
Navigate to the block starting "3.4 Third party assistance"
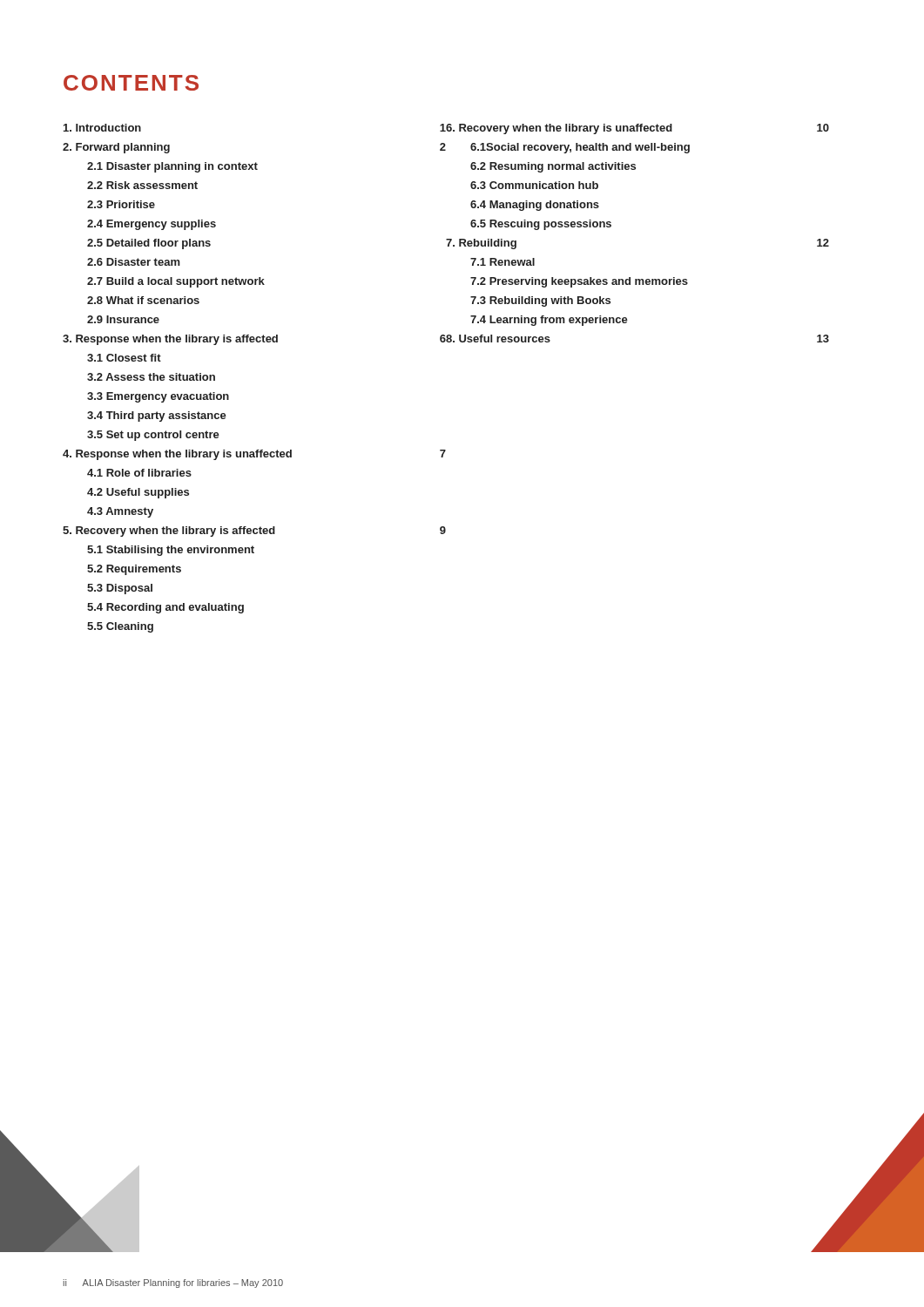[157, 416]
